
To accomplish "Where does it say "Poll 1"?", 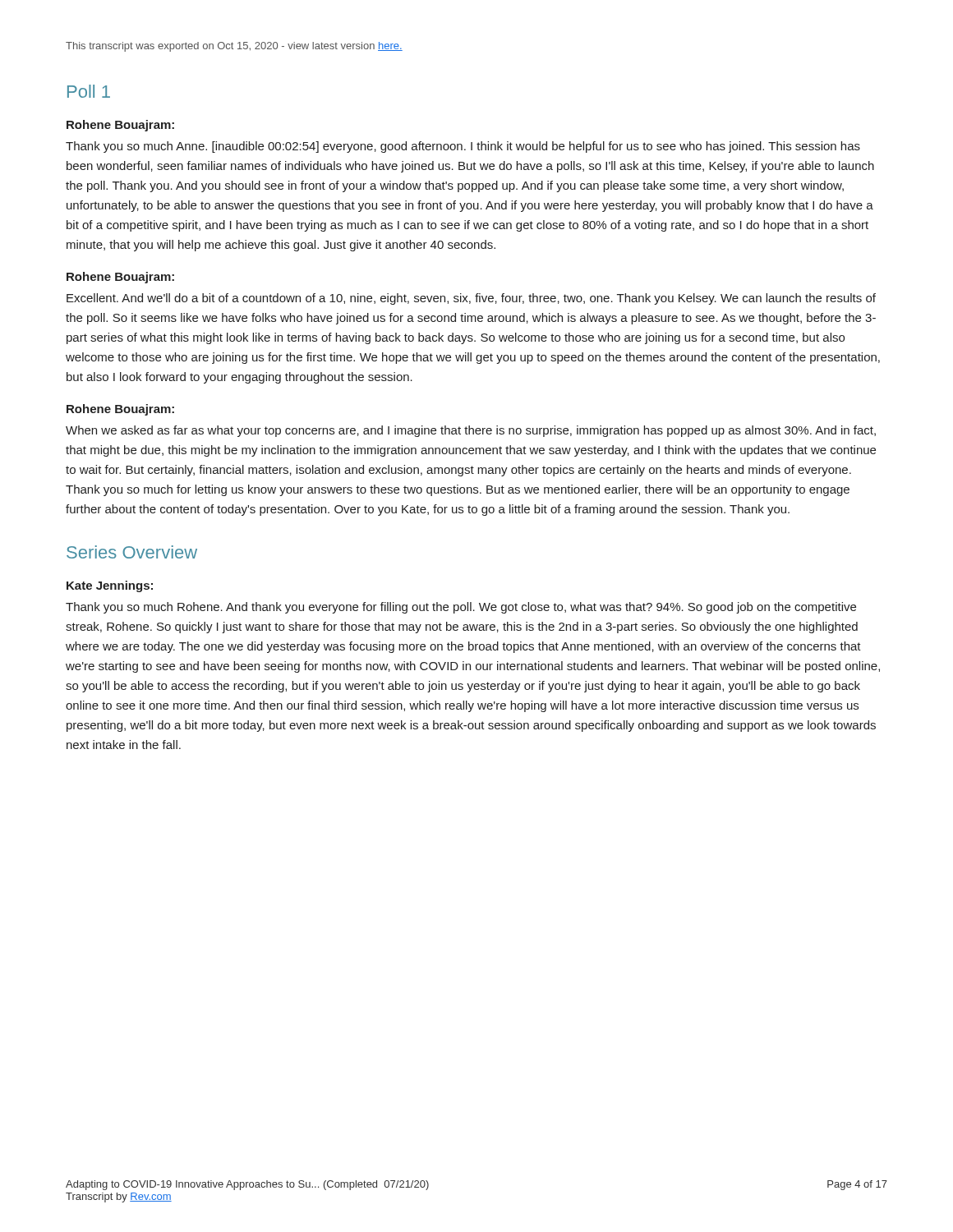I will tap(88, 92).
